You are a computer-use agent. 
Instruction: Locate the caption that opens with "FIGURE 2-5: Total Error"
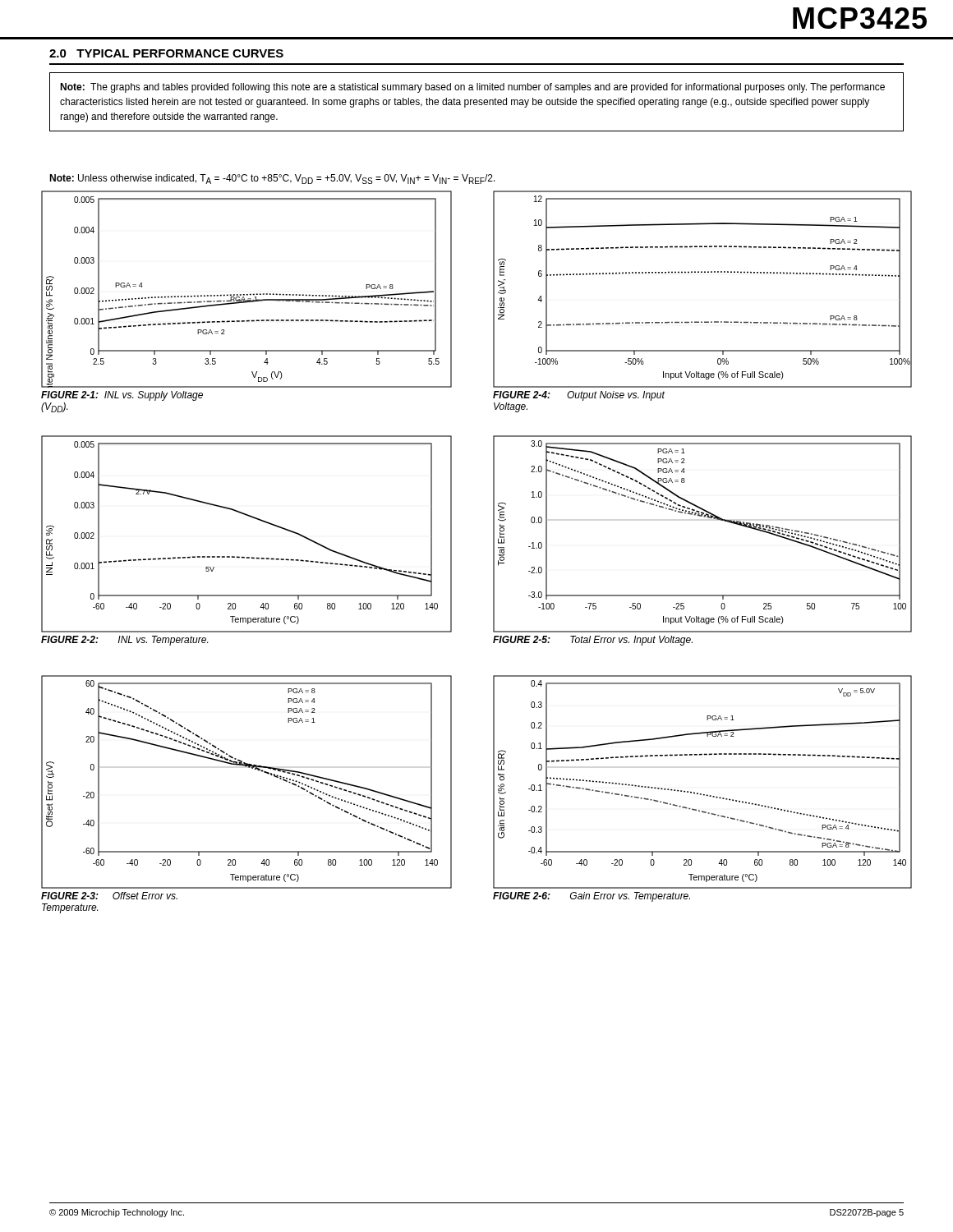(593, 640)
